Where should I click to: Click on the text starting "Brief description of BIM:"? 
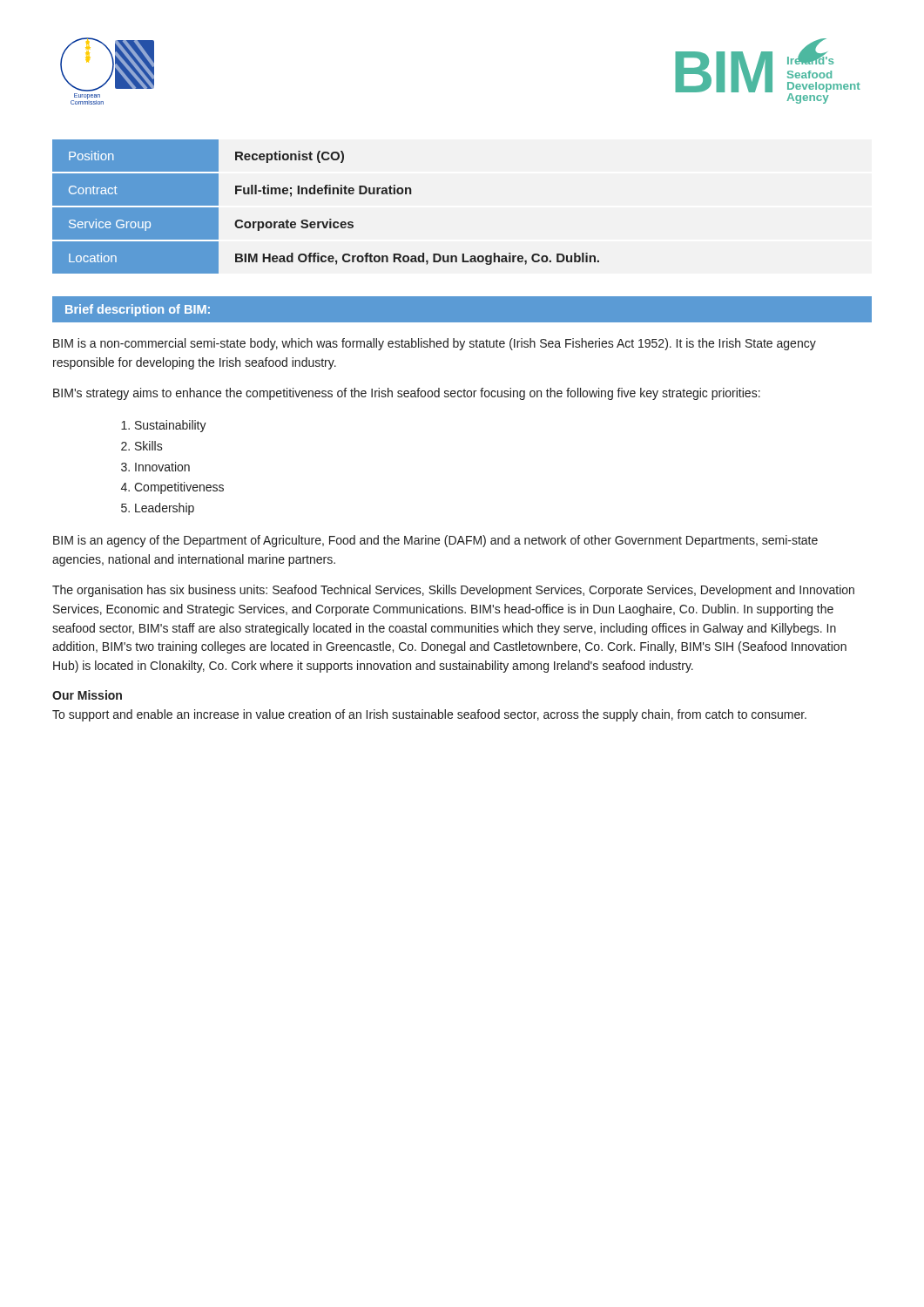(138, 309)
